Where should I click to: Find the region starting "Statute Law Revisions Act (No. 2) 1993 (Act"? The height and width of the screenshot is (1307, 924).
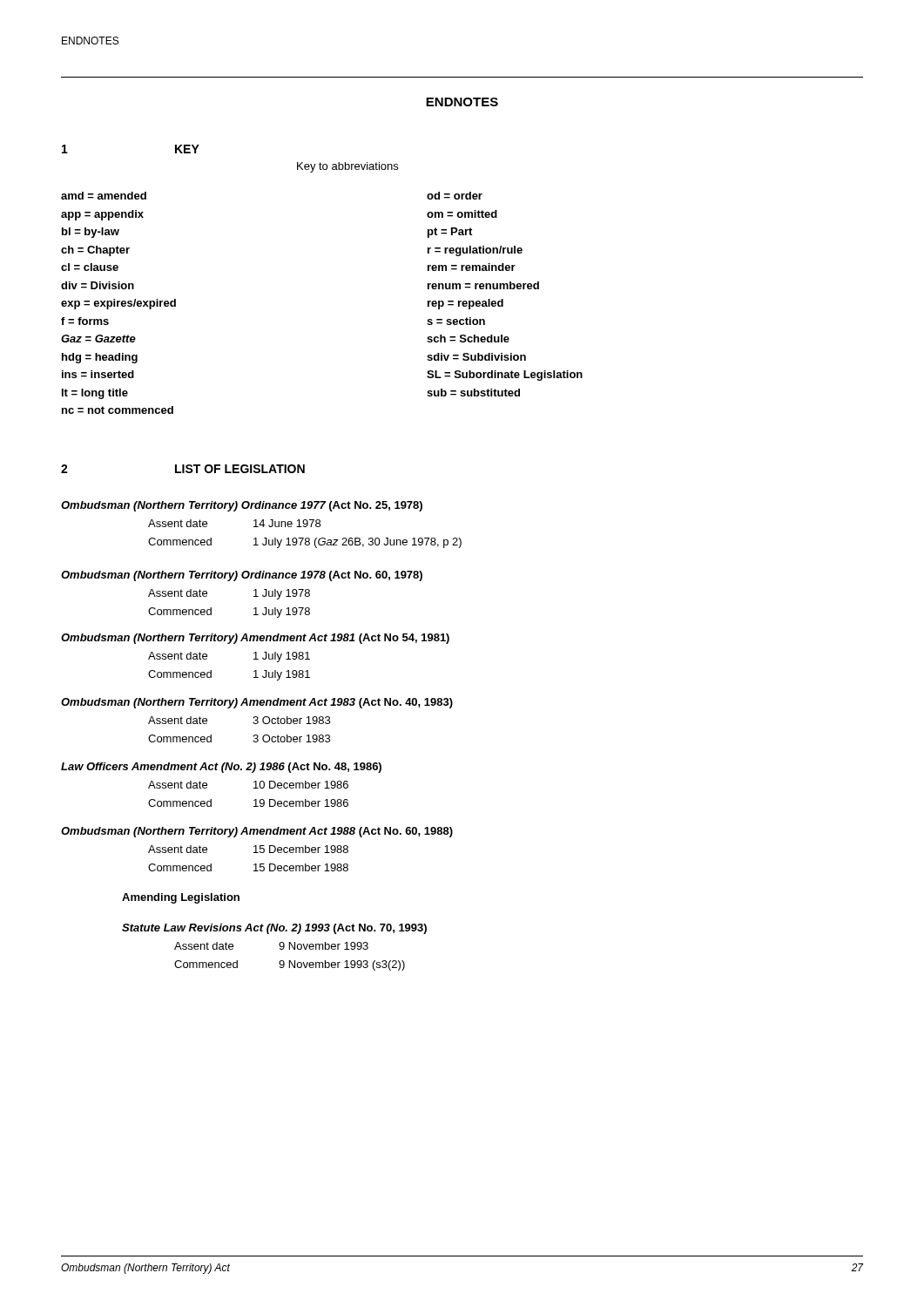275,947
